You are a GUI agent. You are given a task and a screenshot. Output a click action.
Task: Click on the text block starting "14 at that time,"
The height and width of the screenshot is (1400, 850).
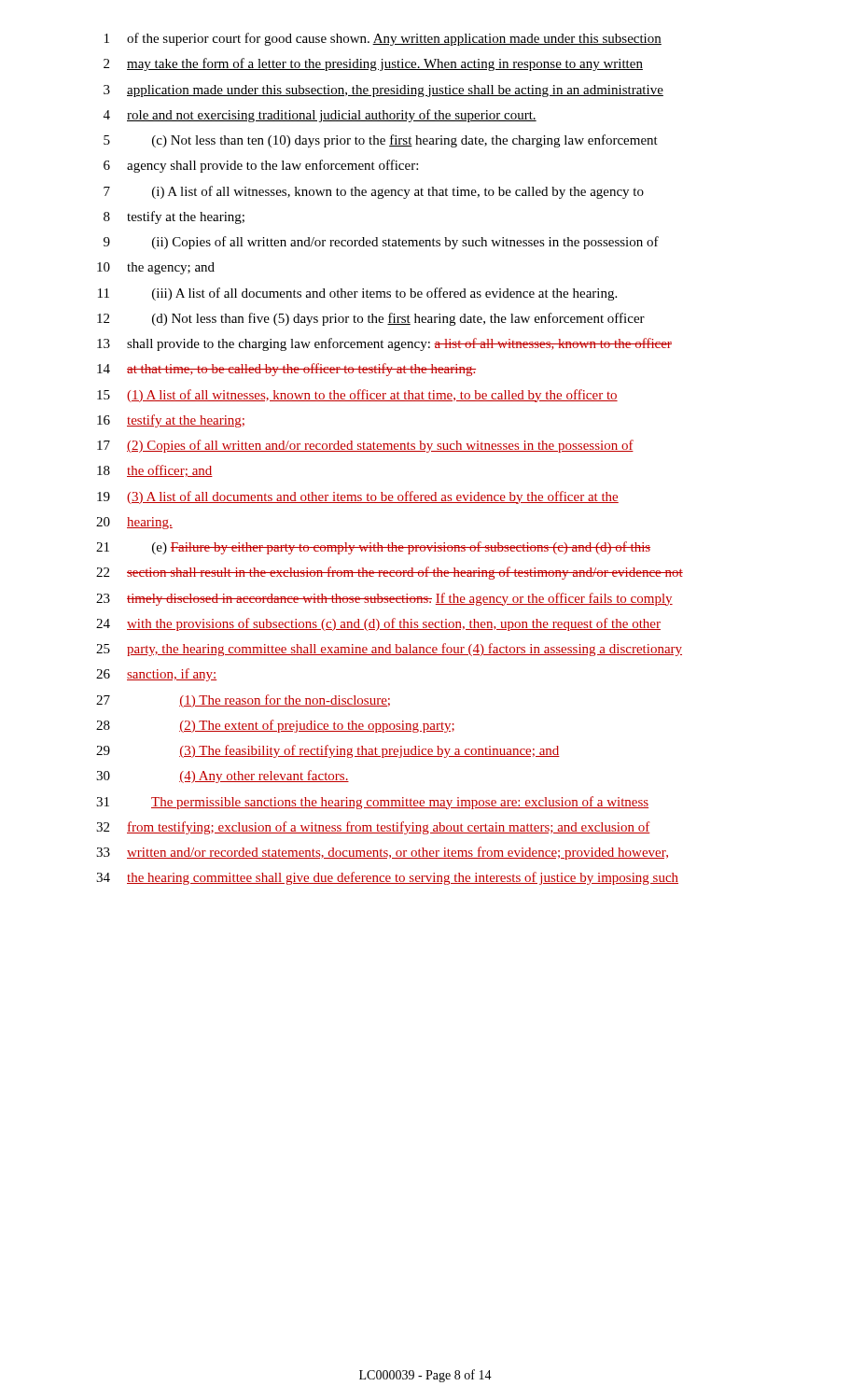[434, 370]
